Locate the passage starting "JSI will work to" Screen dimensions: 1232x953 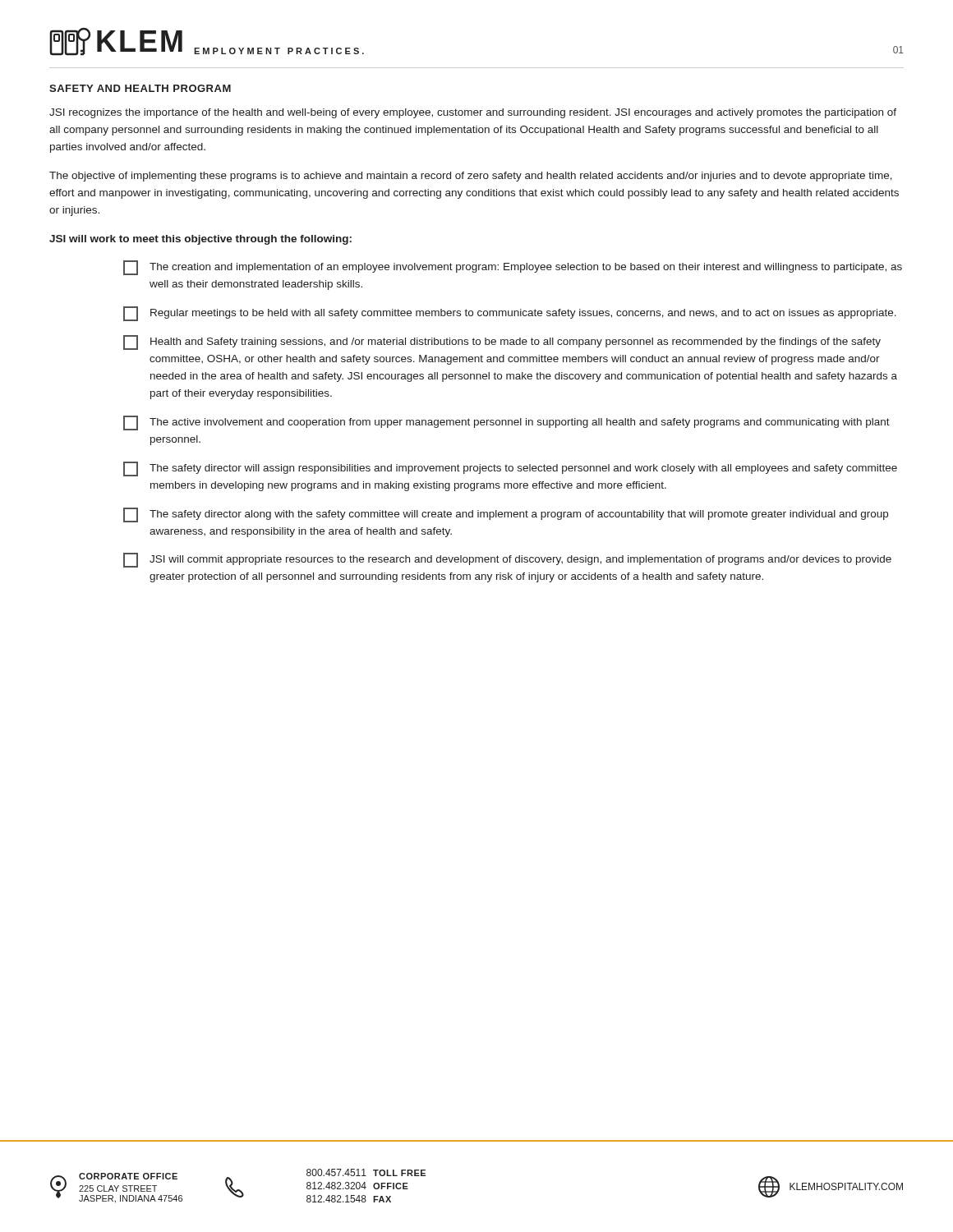click(201, 238)
